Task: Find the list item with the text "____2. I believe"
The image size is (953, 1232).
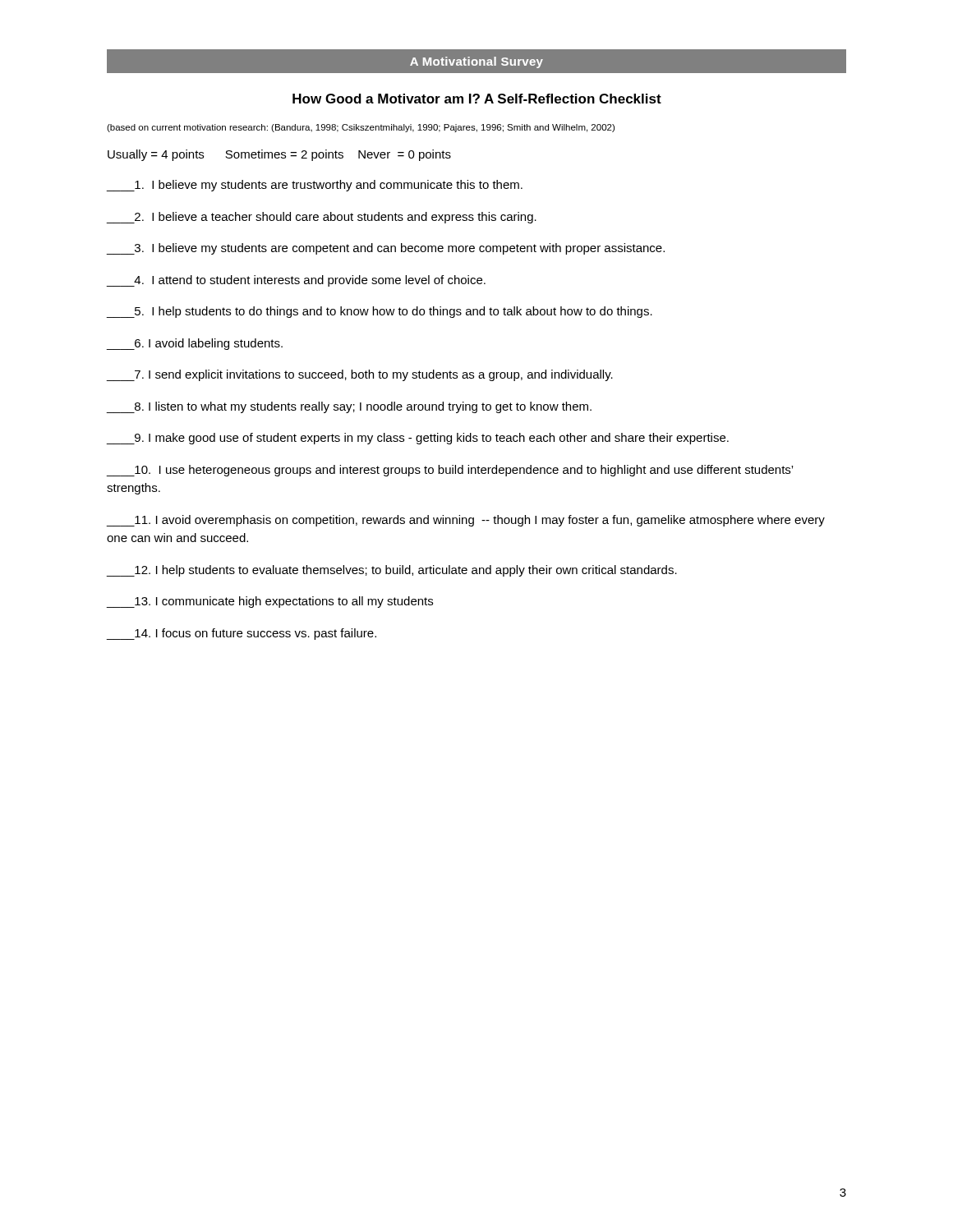Action: click(322, 216)
